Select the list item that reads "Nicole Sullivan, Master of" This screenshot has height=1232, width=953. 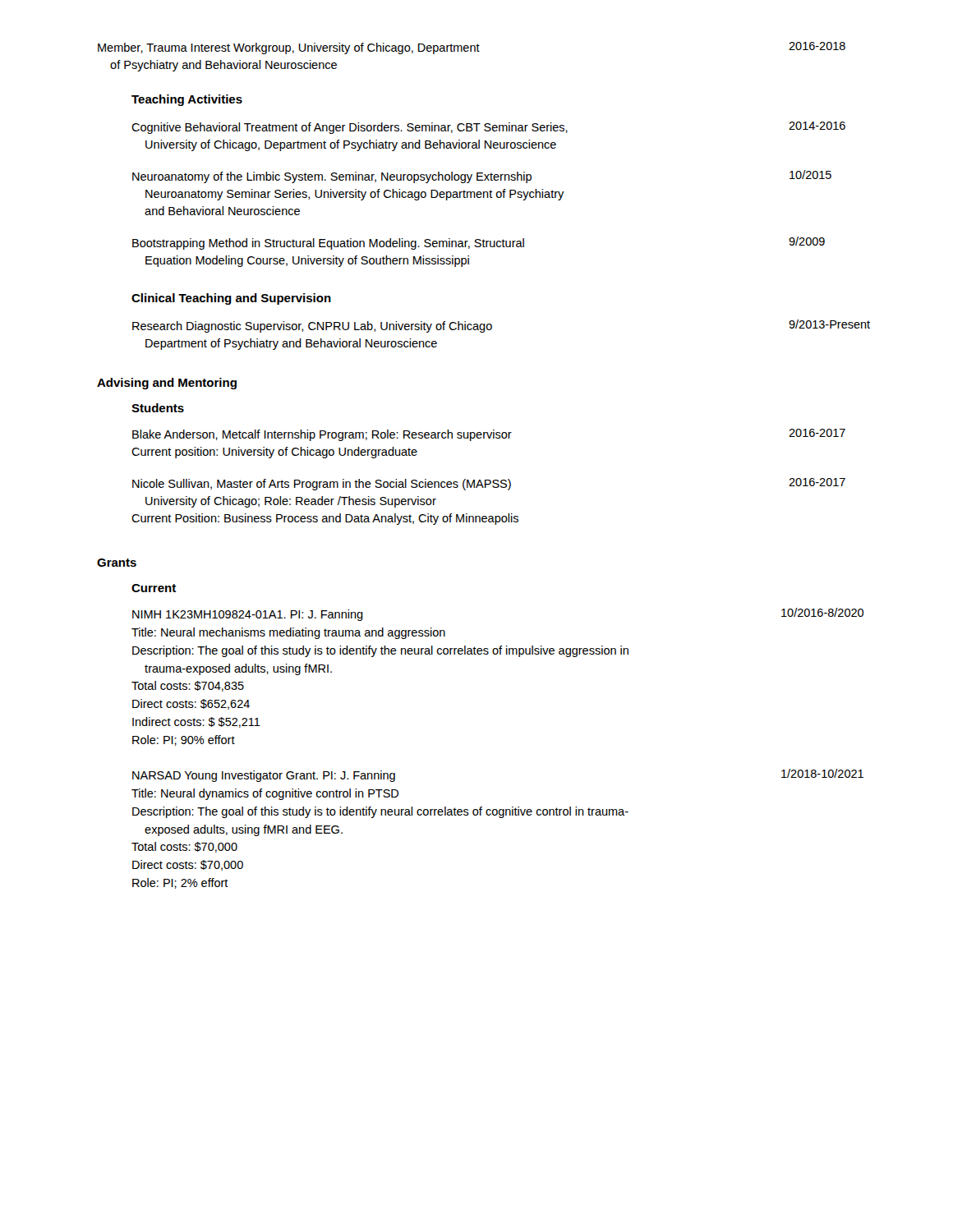pos(505,502)
